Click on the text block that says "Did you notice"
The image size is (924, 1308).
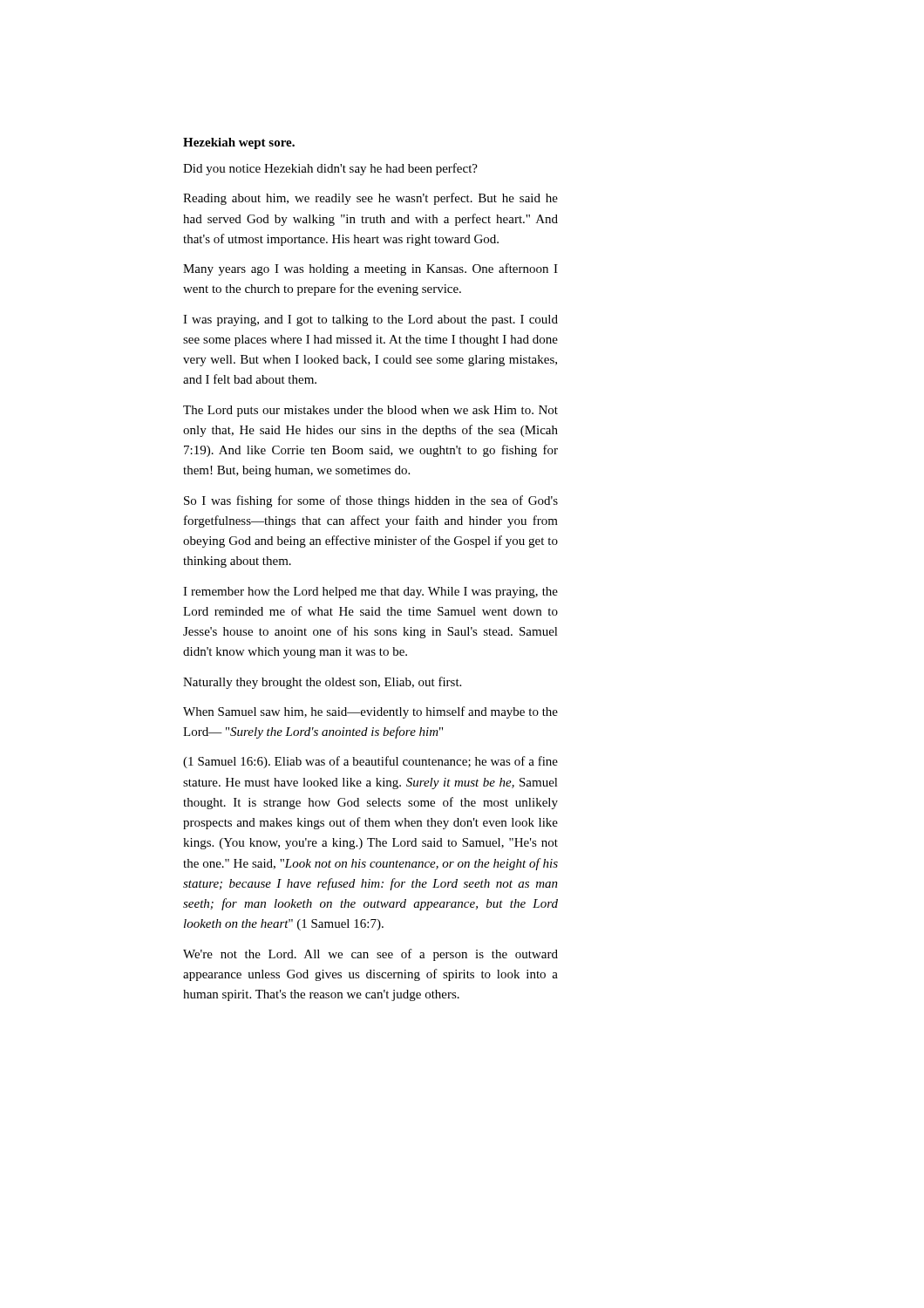click(330, 168)
